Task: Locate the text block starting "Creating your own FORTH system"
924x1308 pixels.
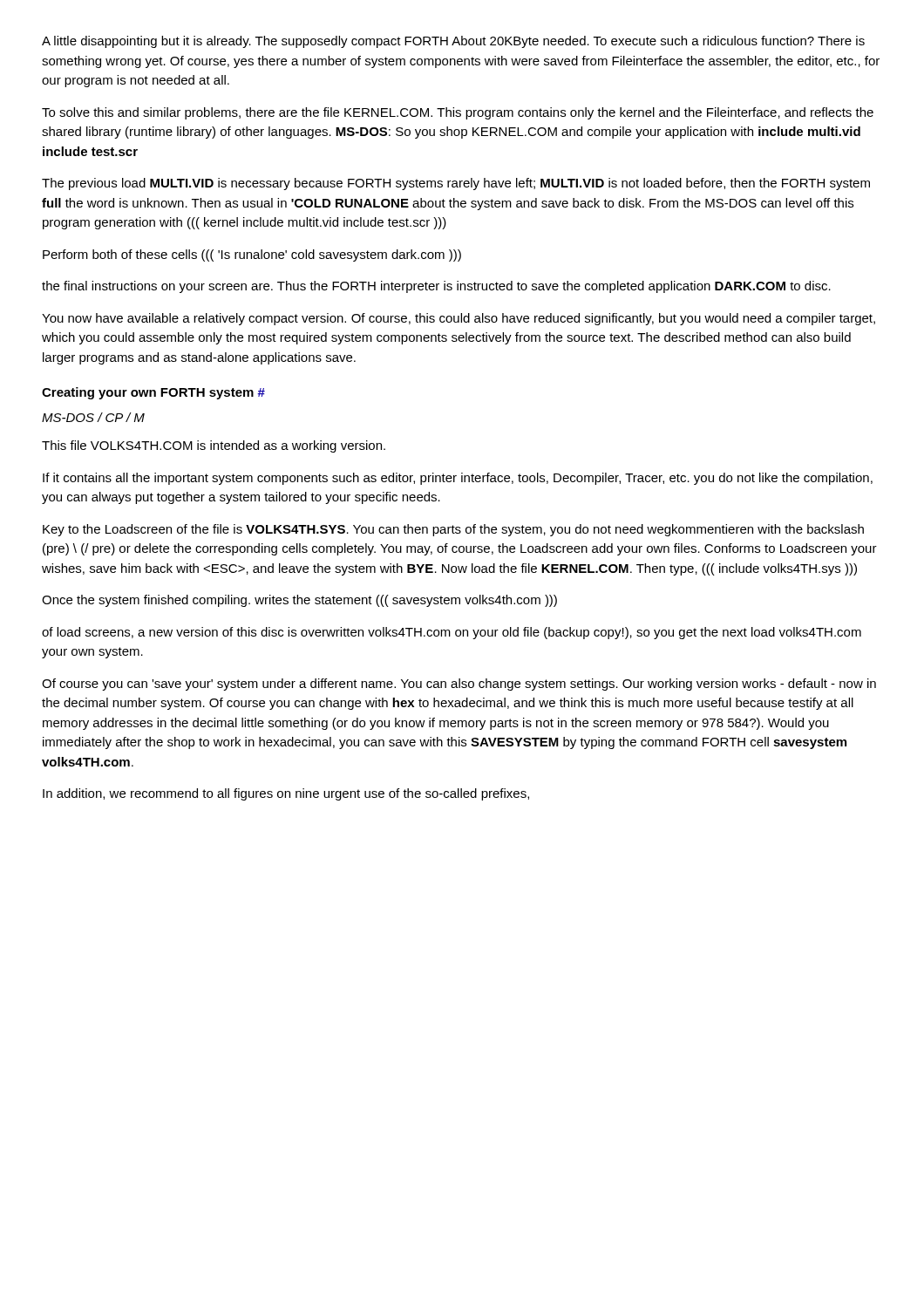Action: point(153,392)
